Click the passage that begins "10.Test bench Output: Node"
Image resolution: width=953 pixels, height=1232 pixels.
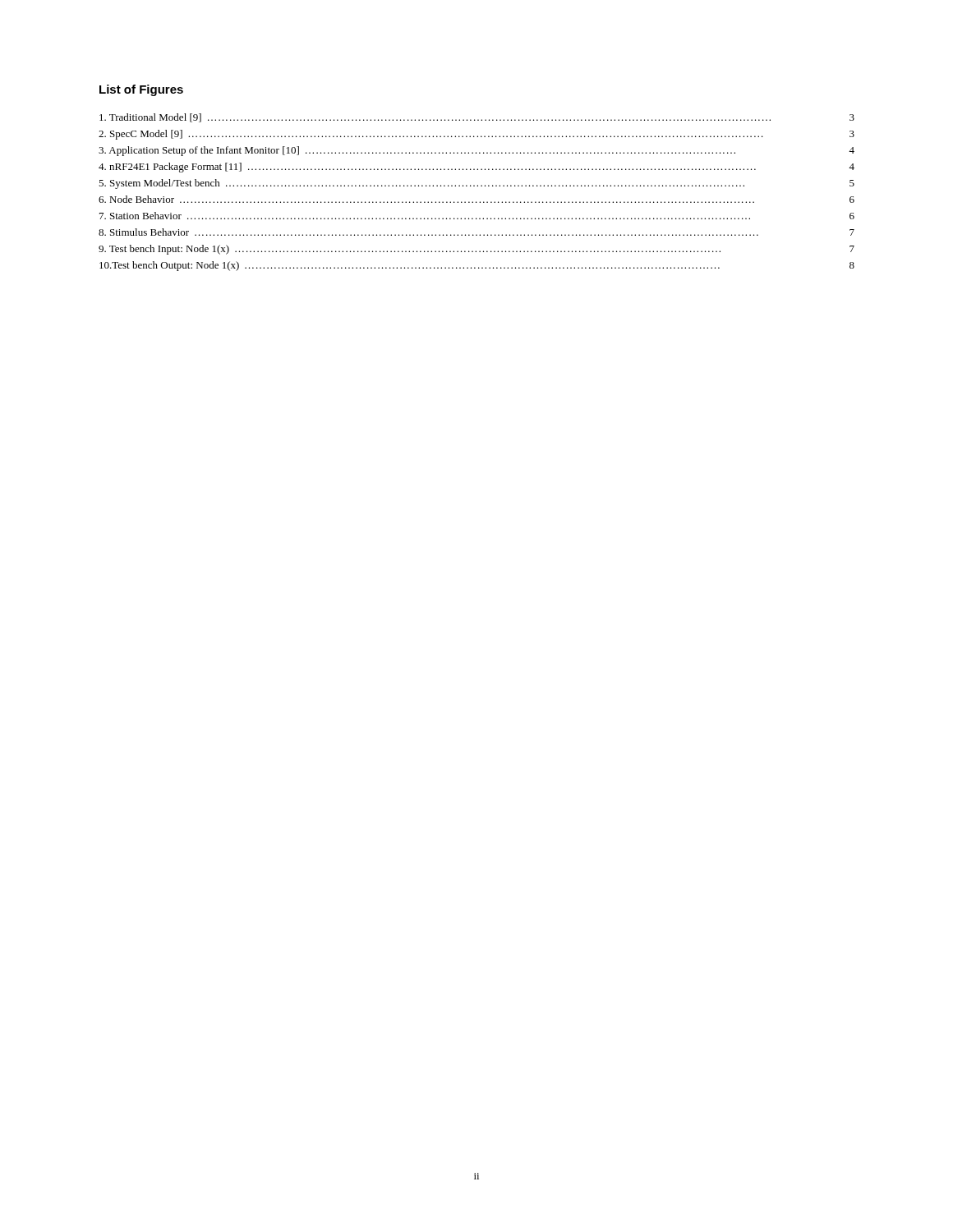[x=476, y=265]
